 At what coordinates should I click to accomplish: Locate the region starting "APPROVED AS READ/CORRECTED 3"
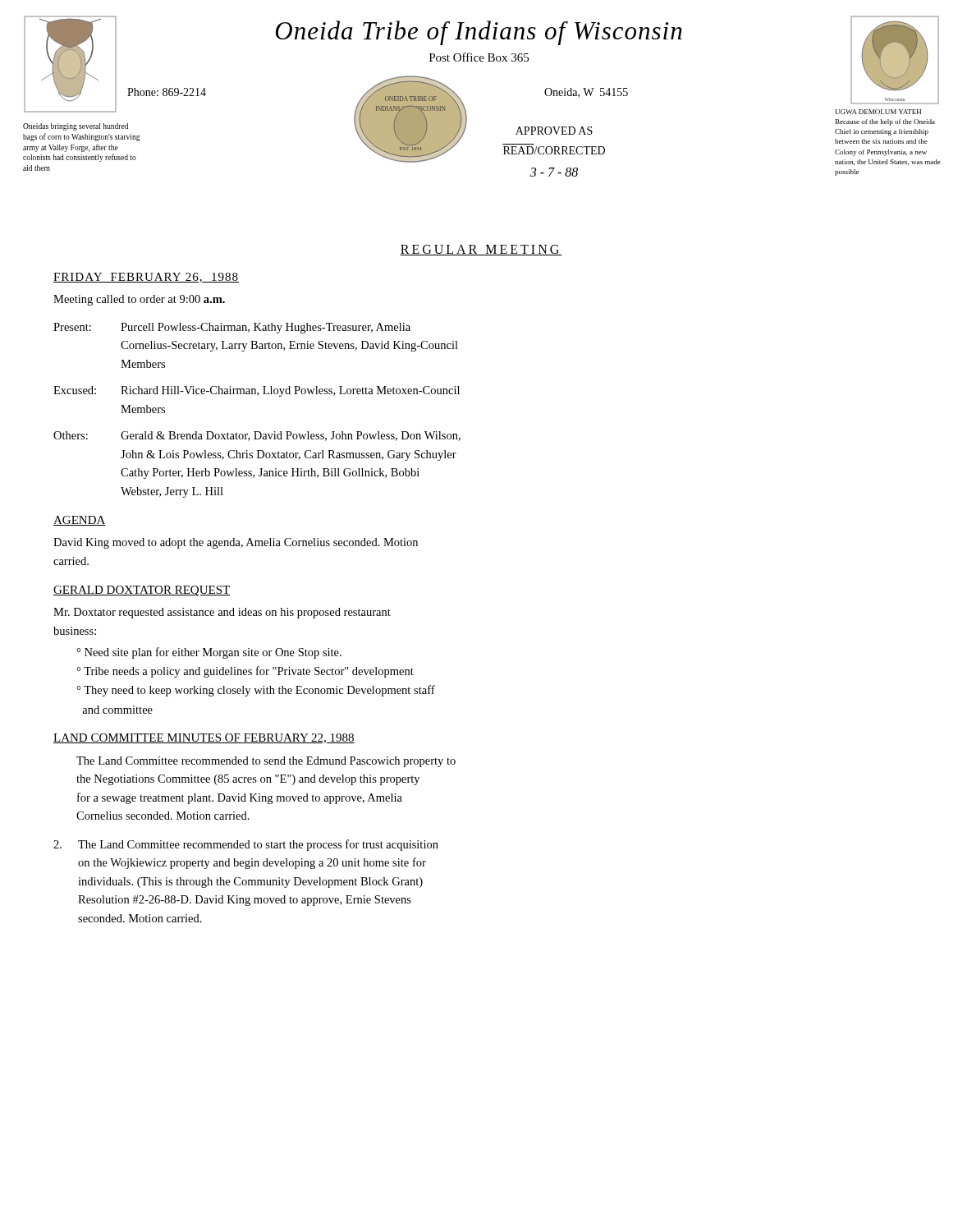click(x=554, y=152)
